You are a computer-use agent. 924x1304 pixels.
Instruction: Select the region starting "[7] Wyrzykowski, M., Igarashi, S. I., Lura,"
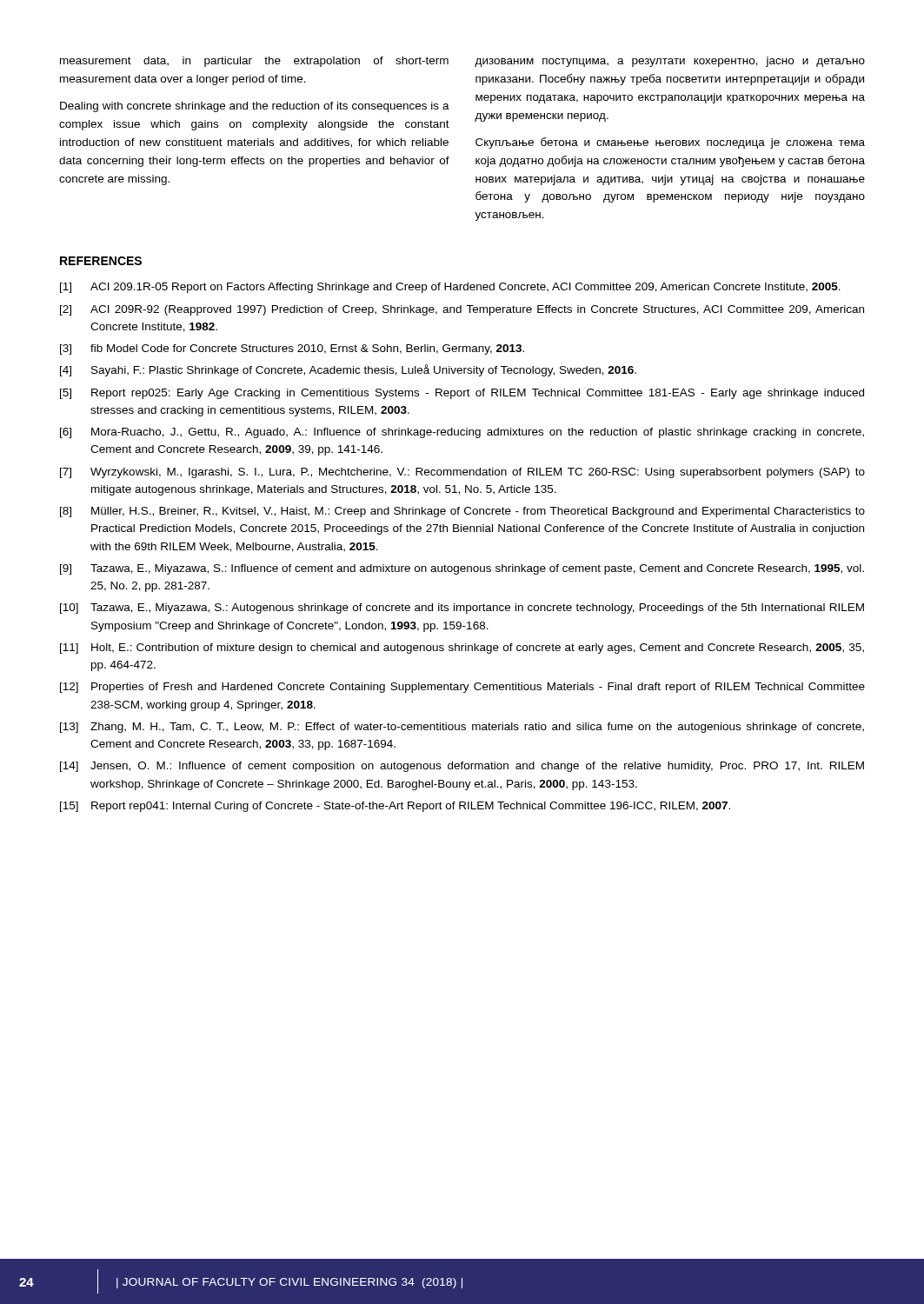point(462,481)
